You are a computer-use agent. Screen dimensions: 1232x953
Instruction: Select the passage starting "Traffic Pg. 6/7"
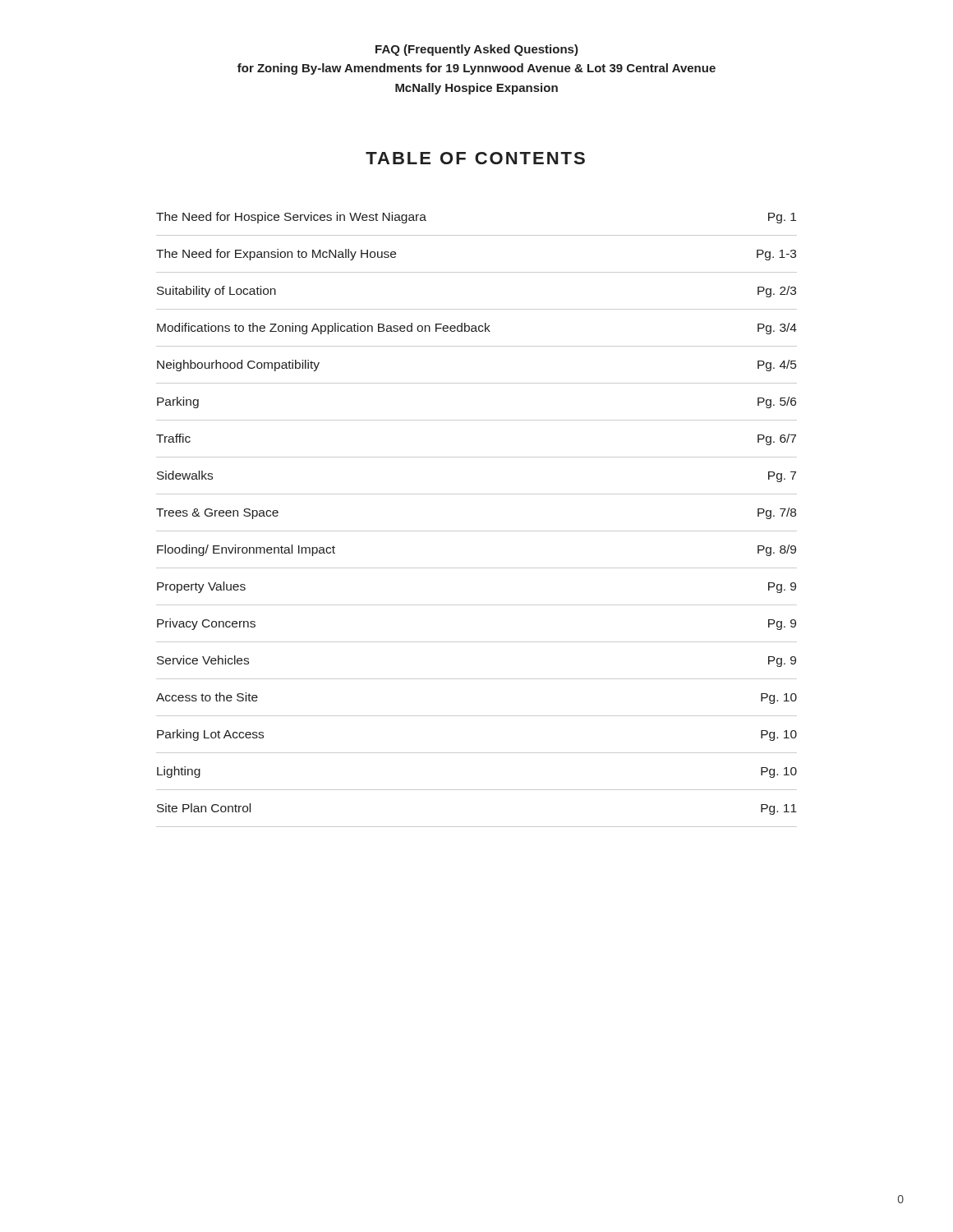pyautogui.click(x=173, y=439)
